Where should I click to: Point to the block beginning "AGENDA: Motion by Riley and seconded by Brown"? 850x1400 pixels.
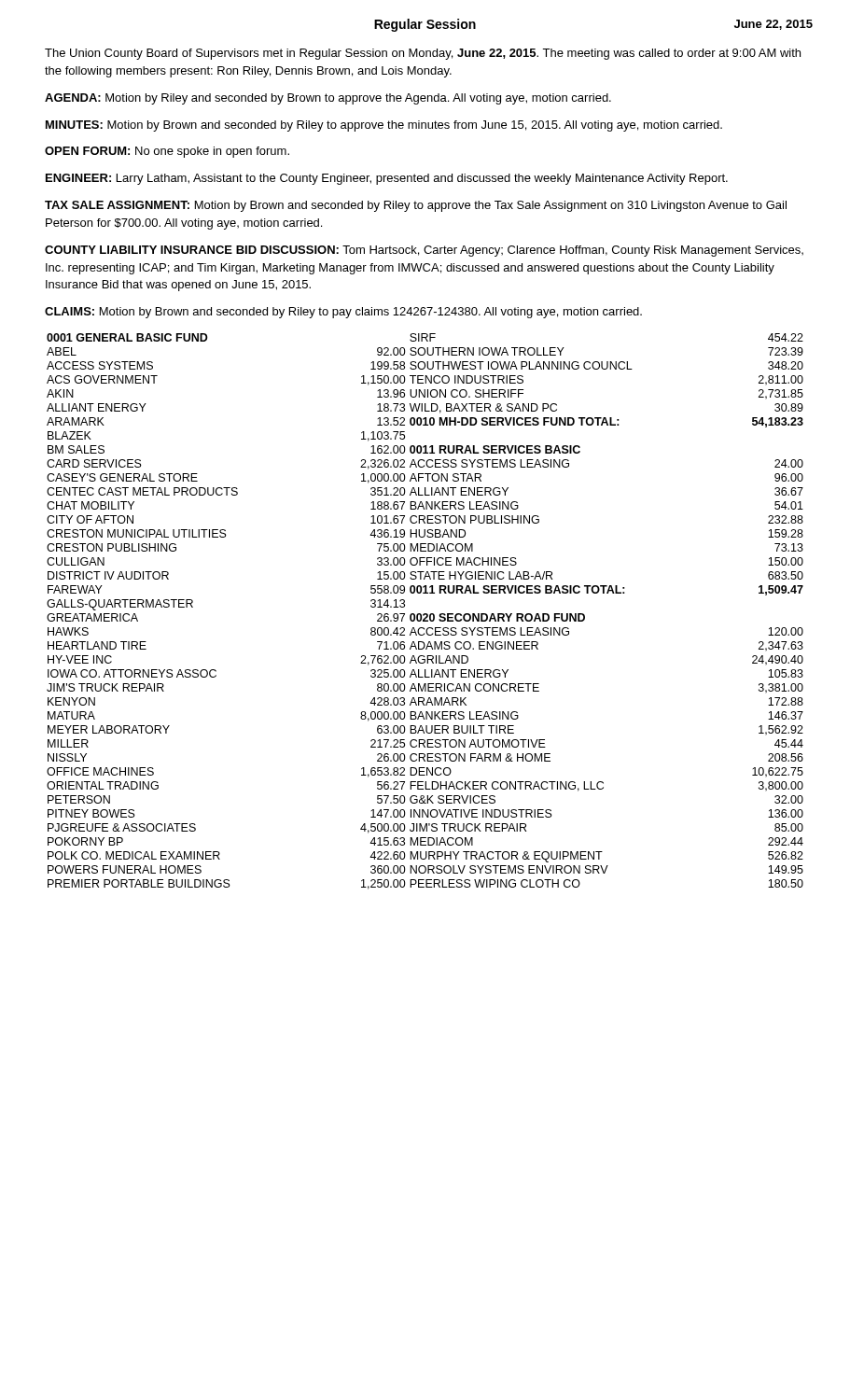328,97
